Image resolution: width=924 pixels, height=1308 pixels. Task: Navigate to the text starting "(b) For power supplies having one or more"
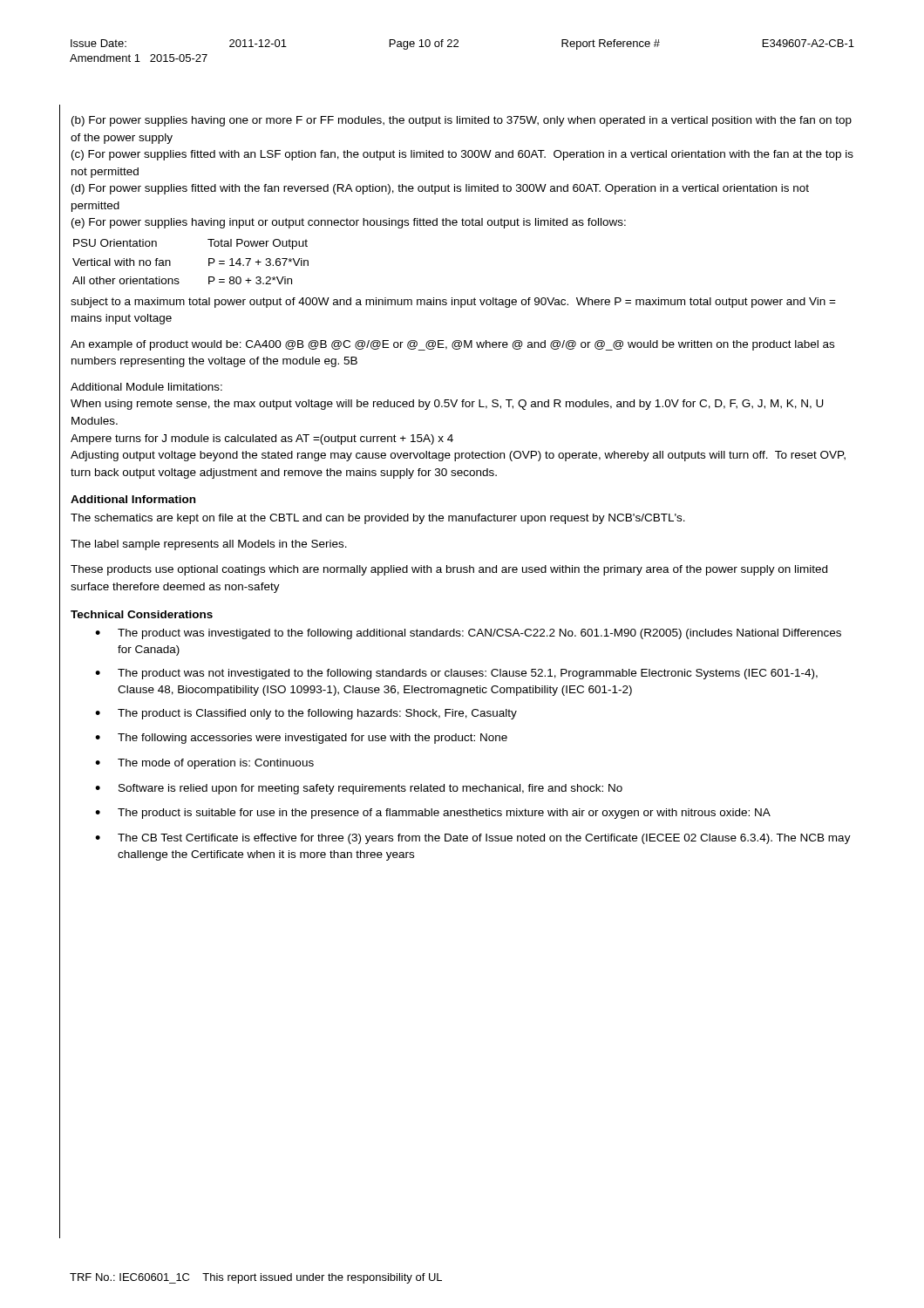pyautogui.click(x=462, y=219)
